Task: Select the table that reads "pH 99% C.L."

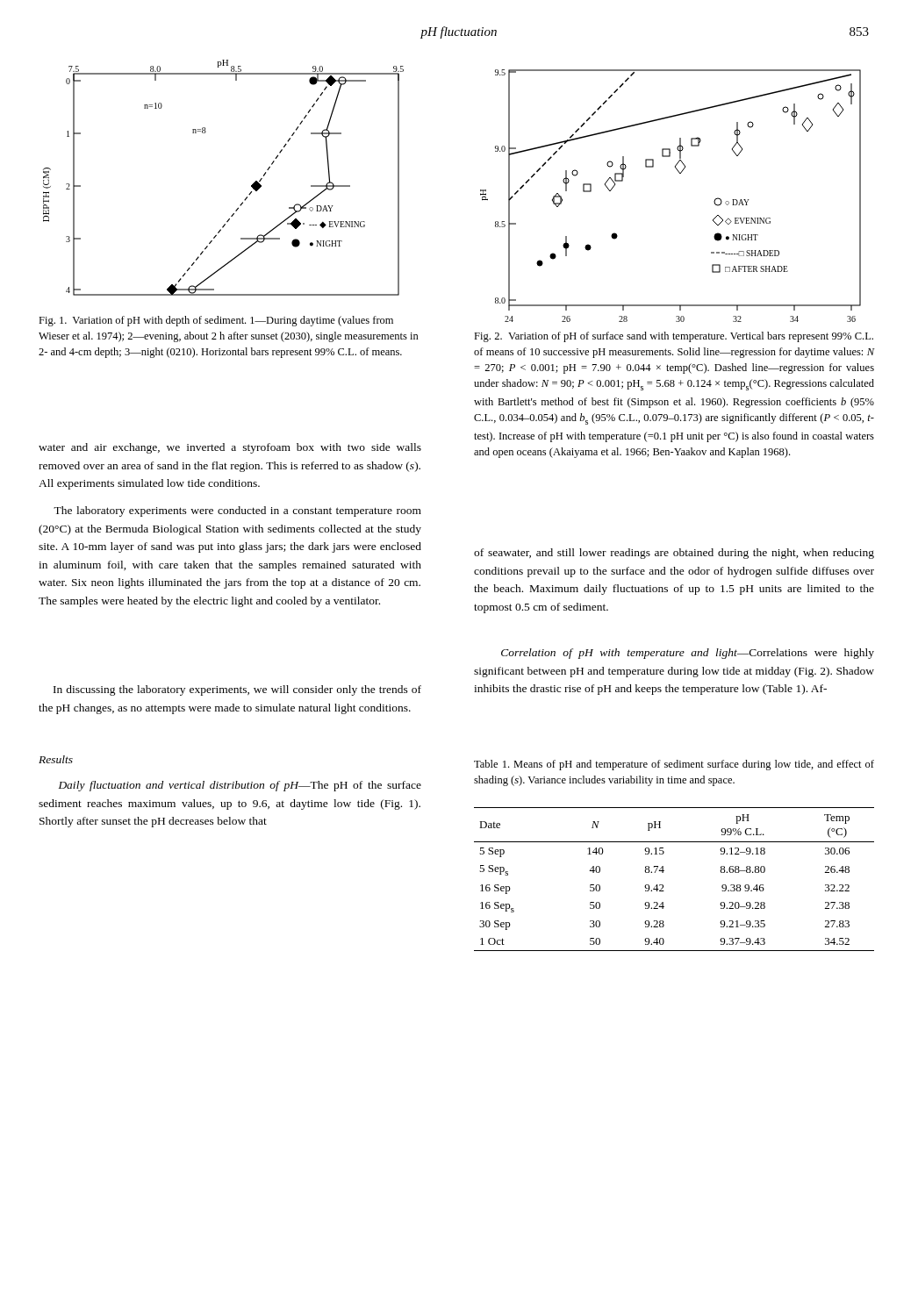Action: (674, 879)
